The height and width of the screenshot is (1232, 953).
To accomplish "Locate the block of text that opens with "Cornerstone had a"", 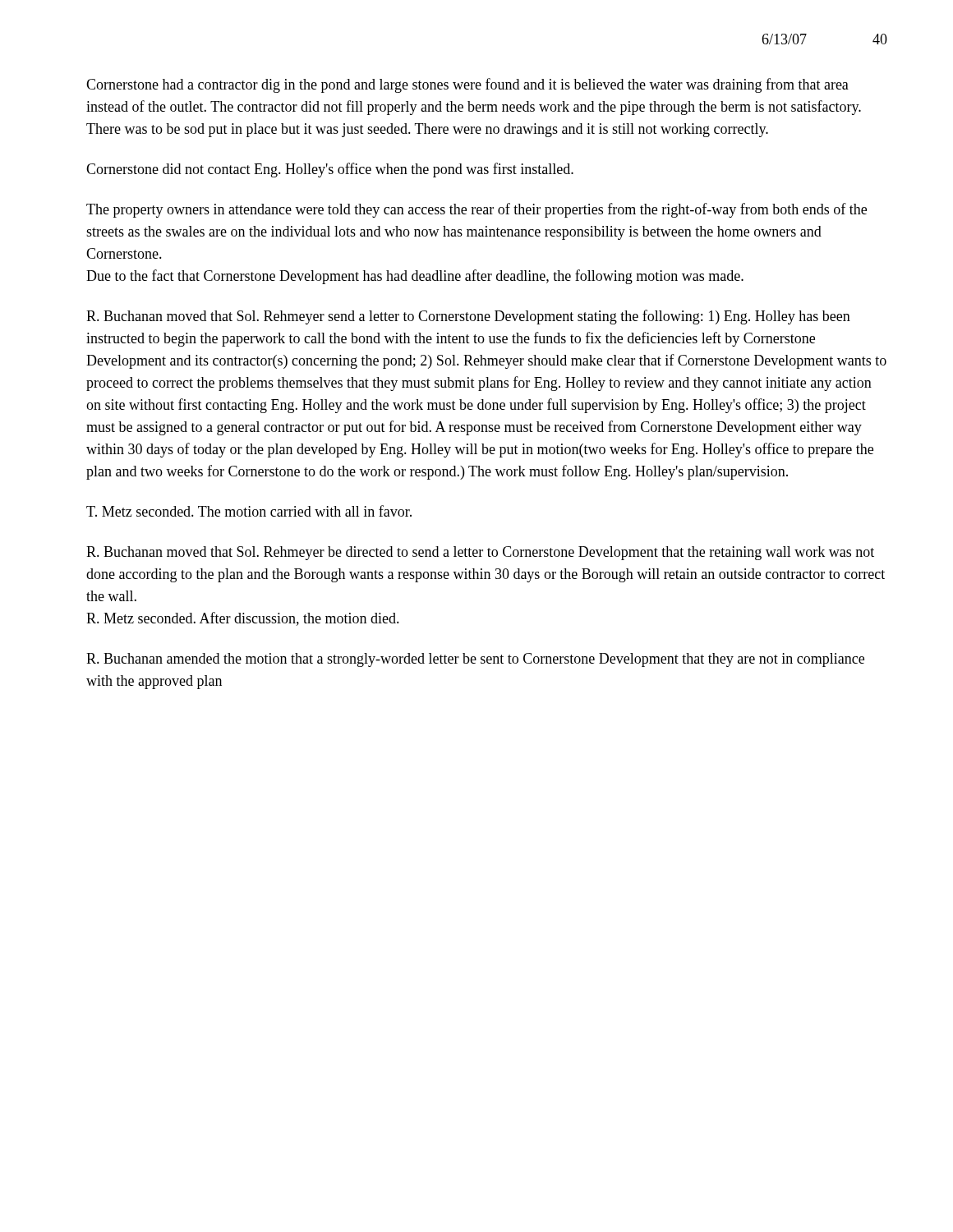I will (x=474, y=107).
